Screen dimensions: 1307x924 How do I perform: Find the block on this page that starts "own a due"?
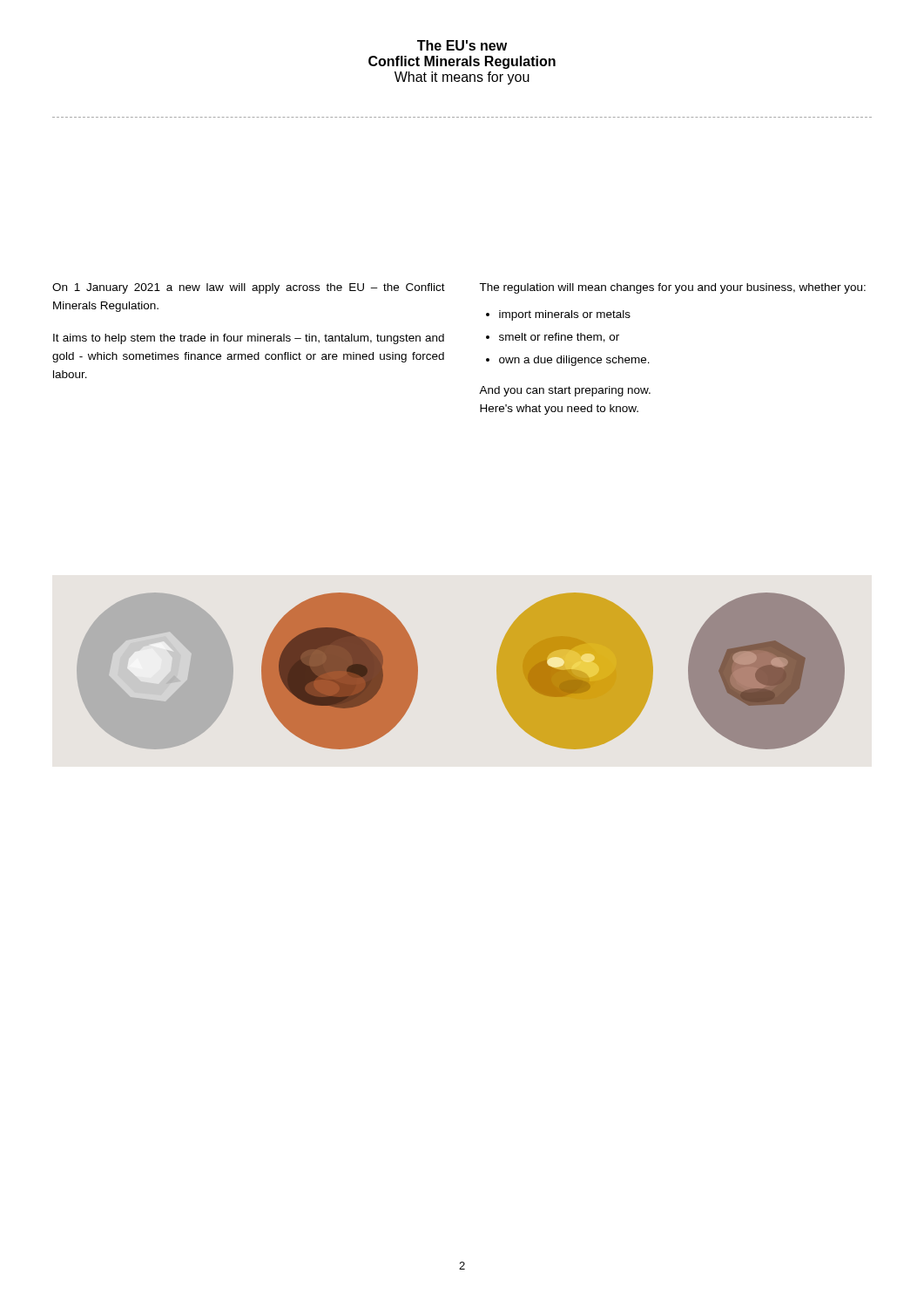(x=574, y=359)
